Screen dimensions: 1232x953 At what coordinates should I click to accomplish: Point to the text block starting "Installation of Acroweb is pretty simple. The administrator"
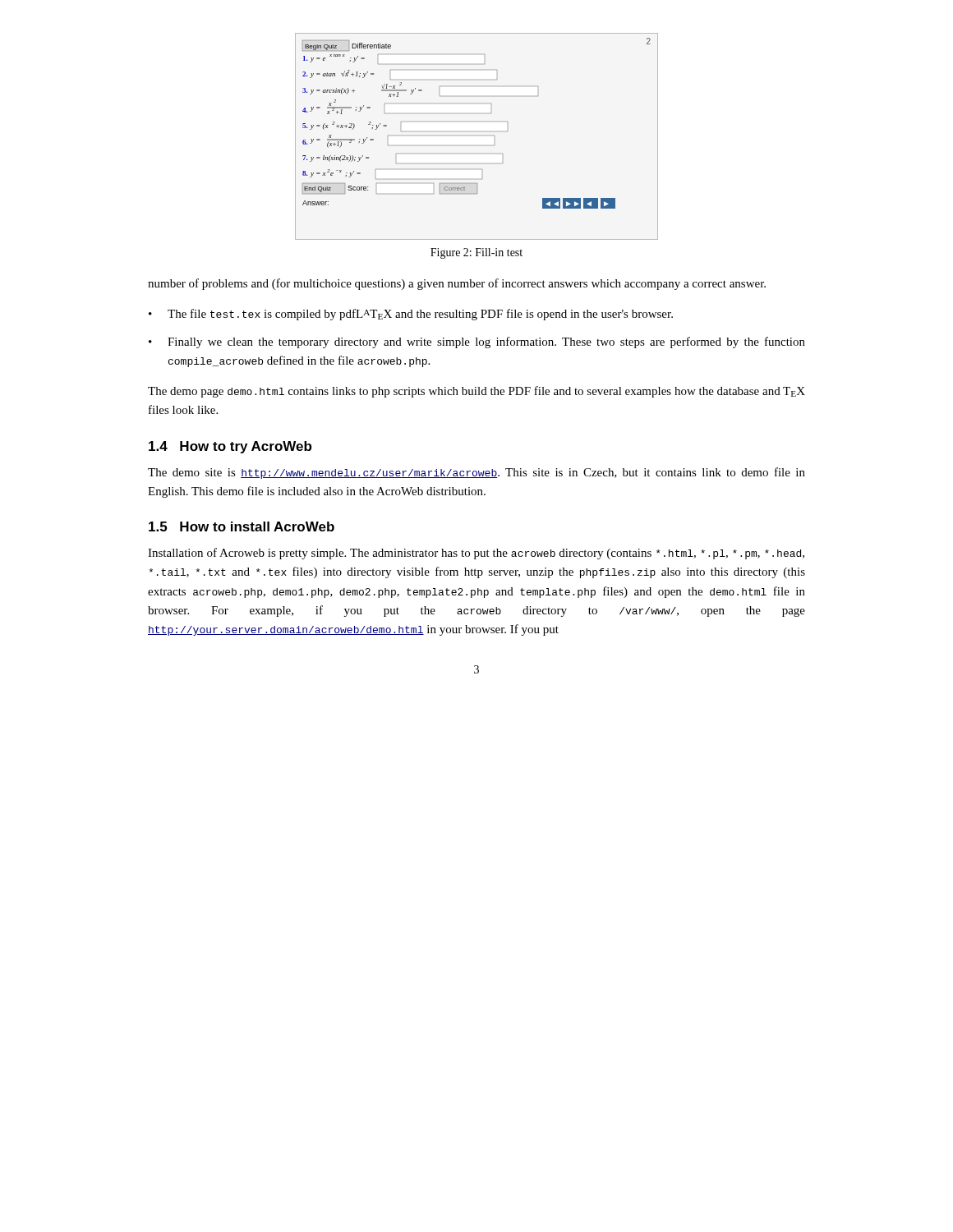[x=476, y=591]
